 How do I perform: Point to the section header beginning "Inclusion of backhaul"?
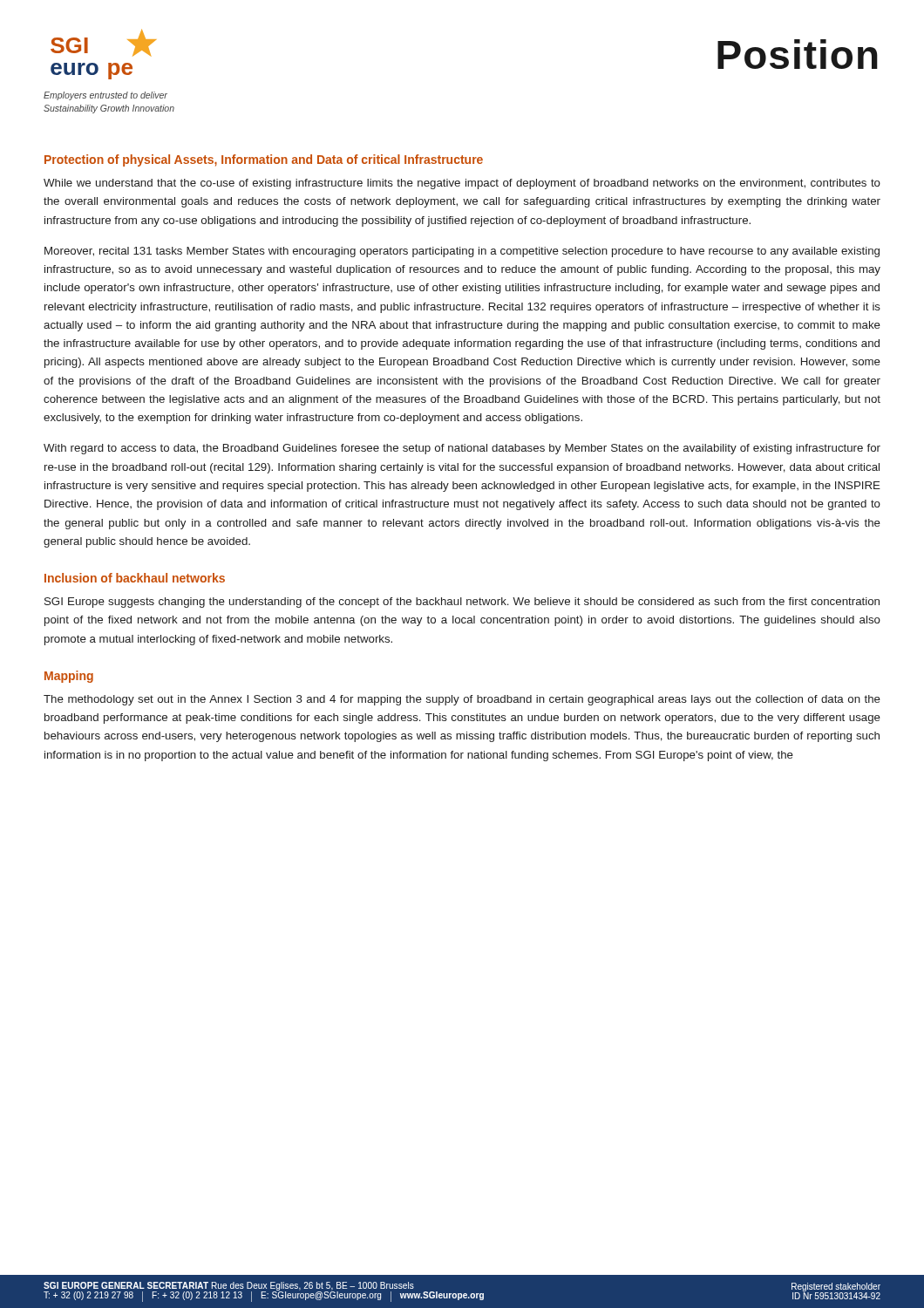point(134,578)
